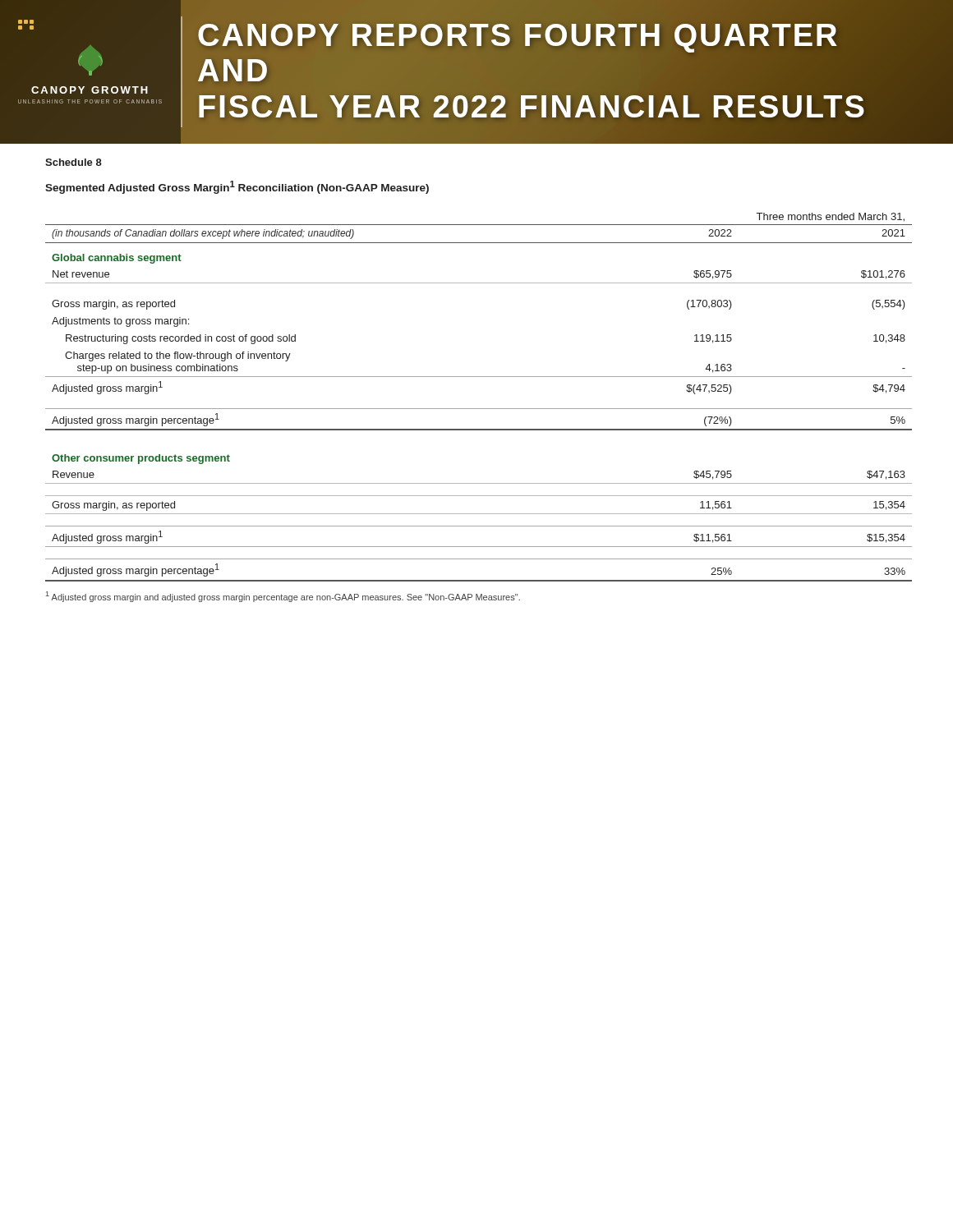
Task: Click the section header that begins "Segmented Adjusted Gross Margin1 Reconciliation"
Action: click(x=237, y=186)
